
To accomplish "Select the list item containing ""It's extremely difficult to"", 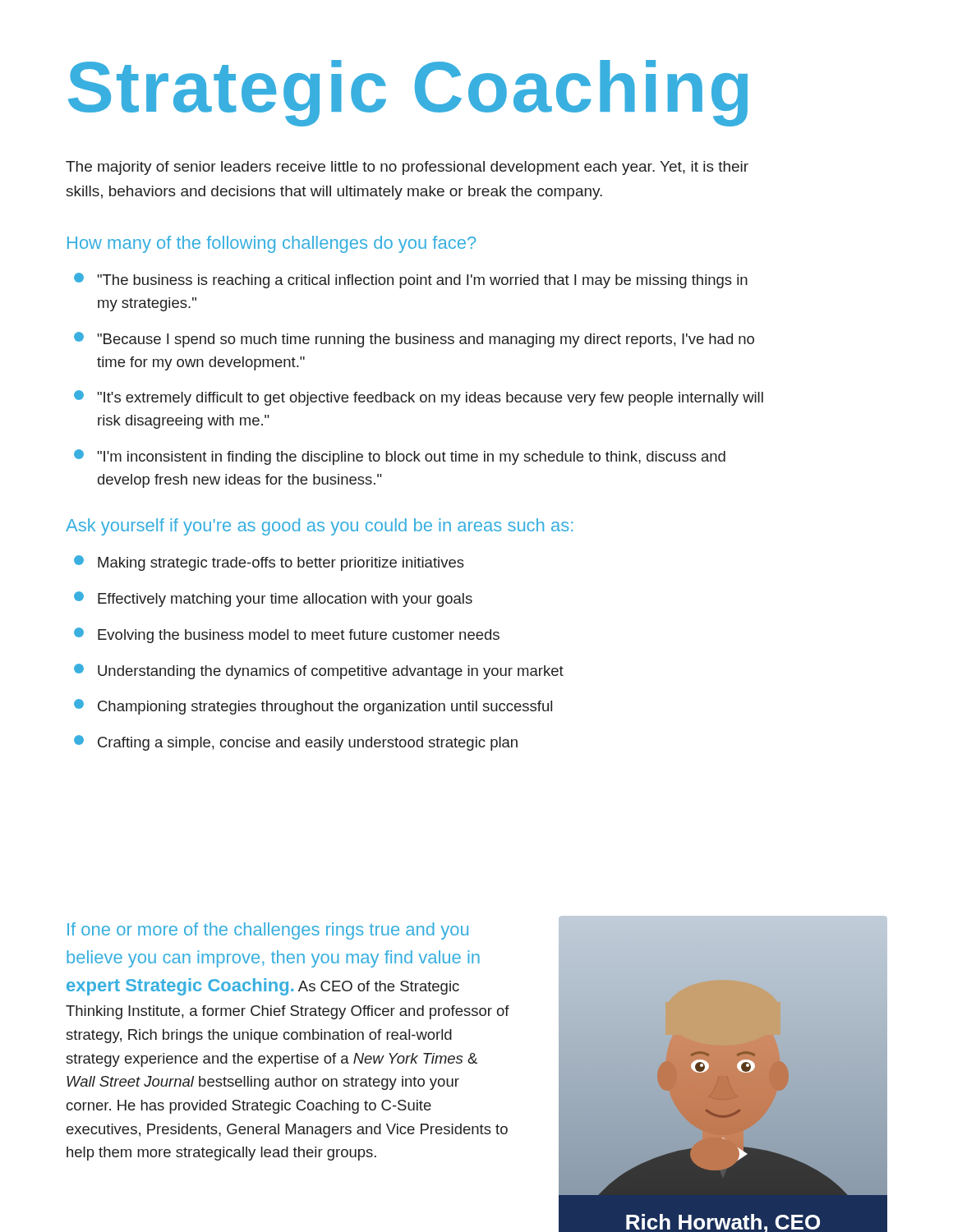I will [422, 409].
